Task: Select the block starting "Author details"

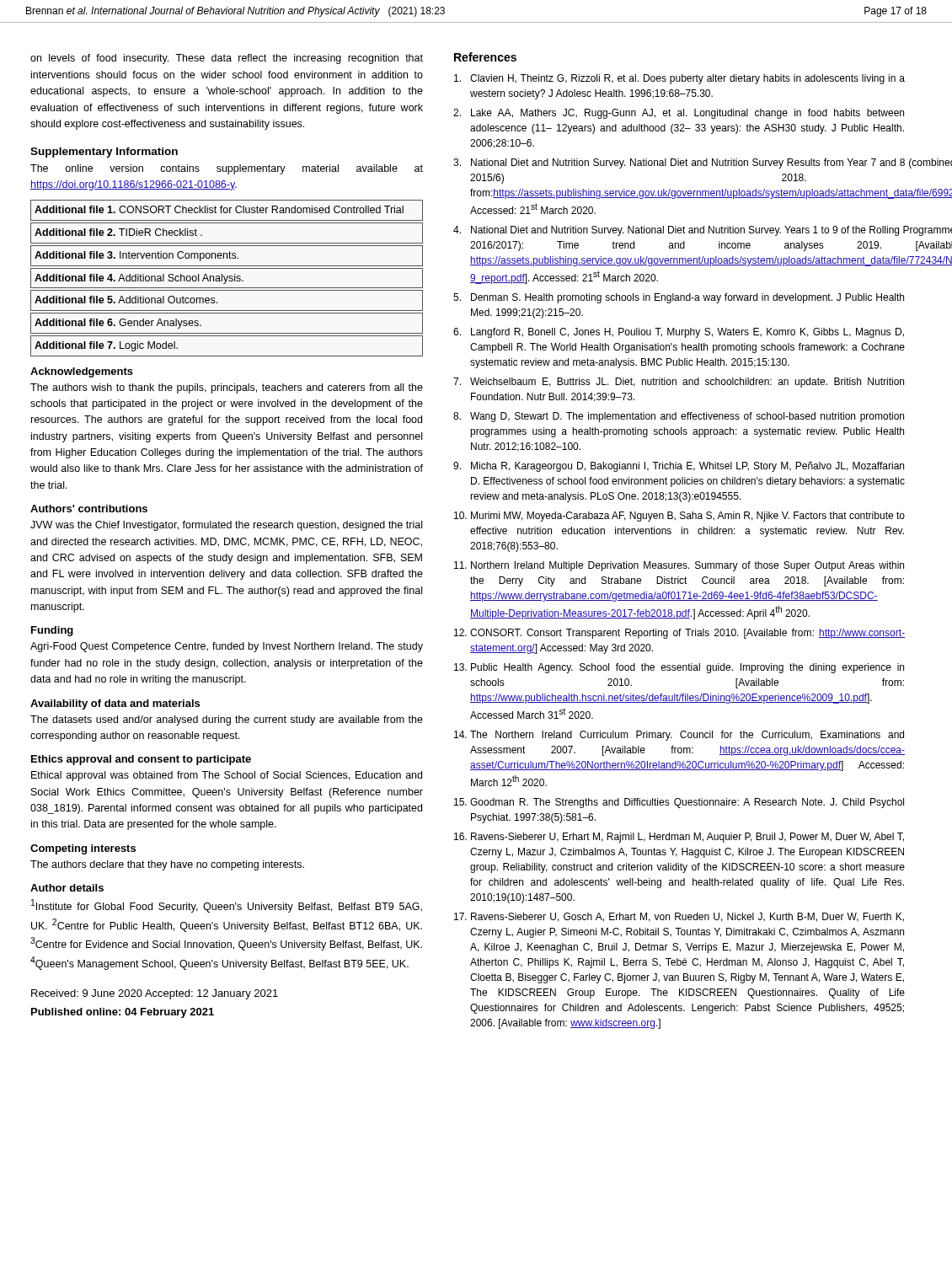Action: click(67, 888)
